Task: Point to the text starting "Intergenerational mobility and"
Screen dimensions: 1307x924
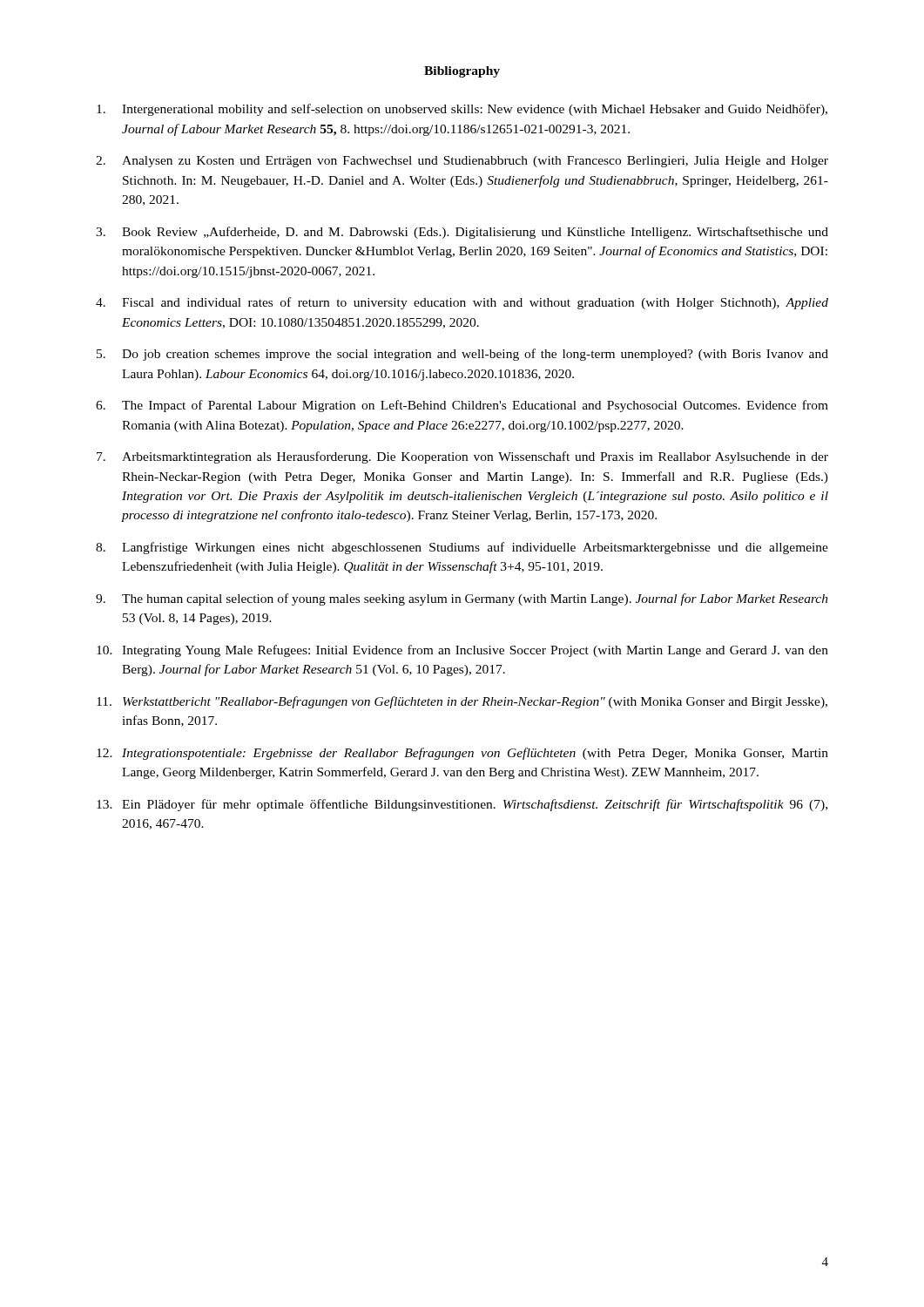Action: pos(462,119)
